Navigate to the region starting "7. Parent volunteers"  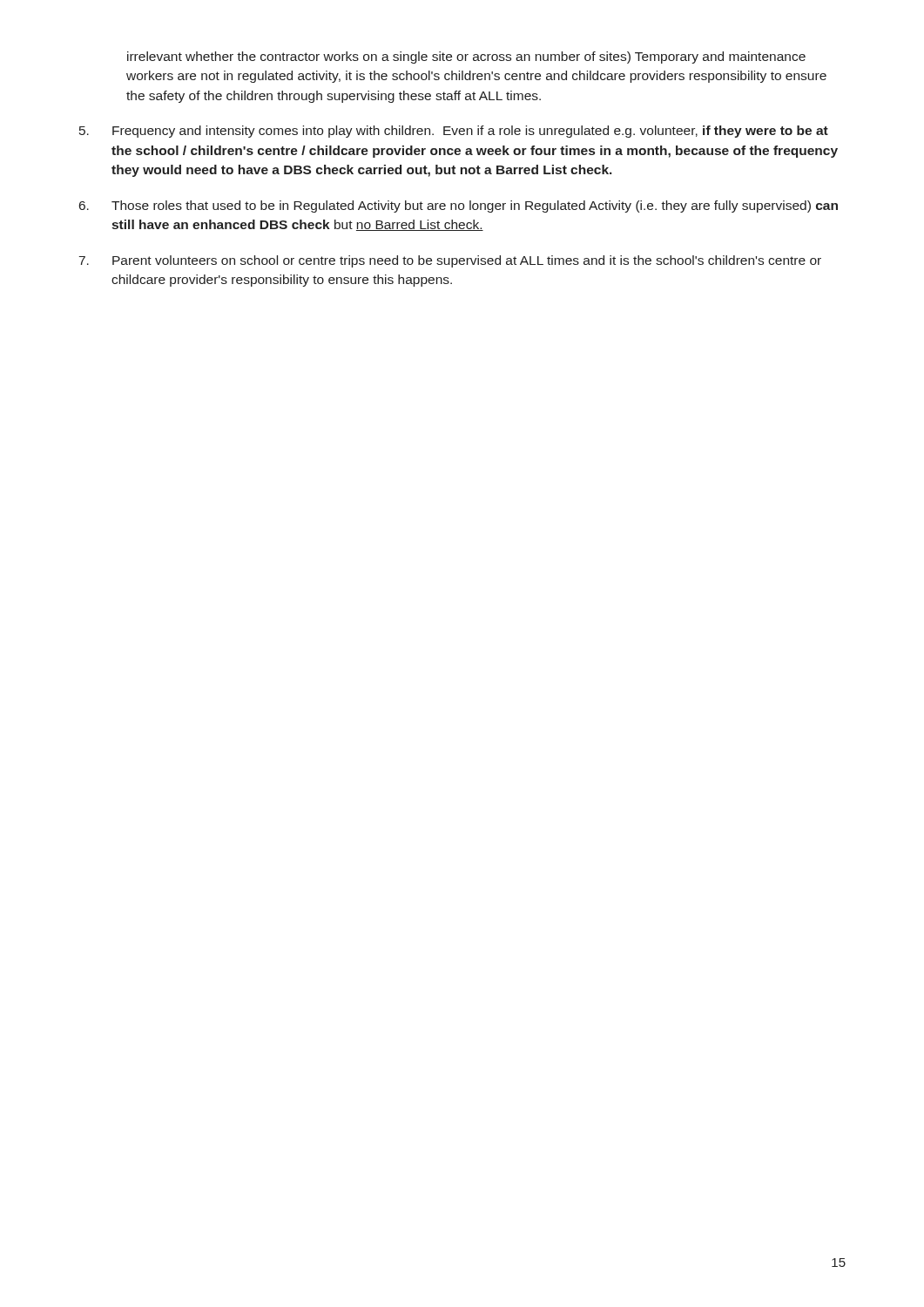462,270
